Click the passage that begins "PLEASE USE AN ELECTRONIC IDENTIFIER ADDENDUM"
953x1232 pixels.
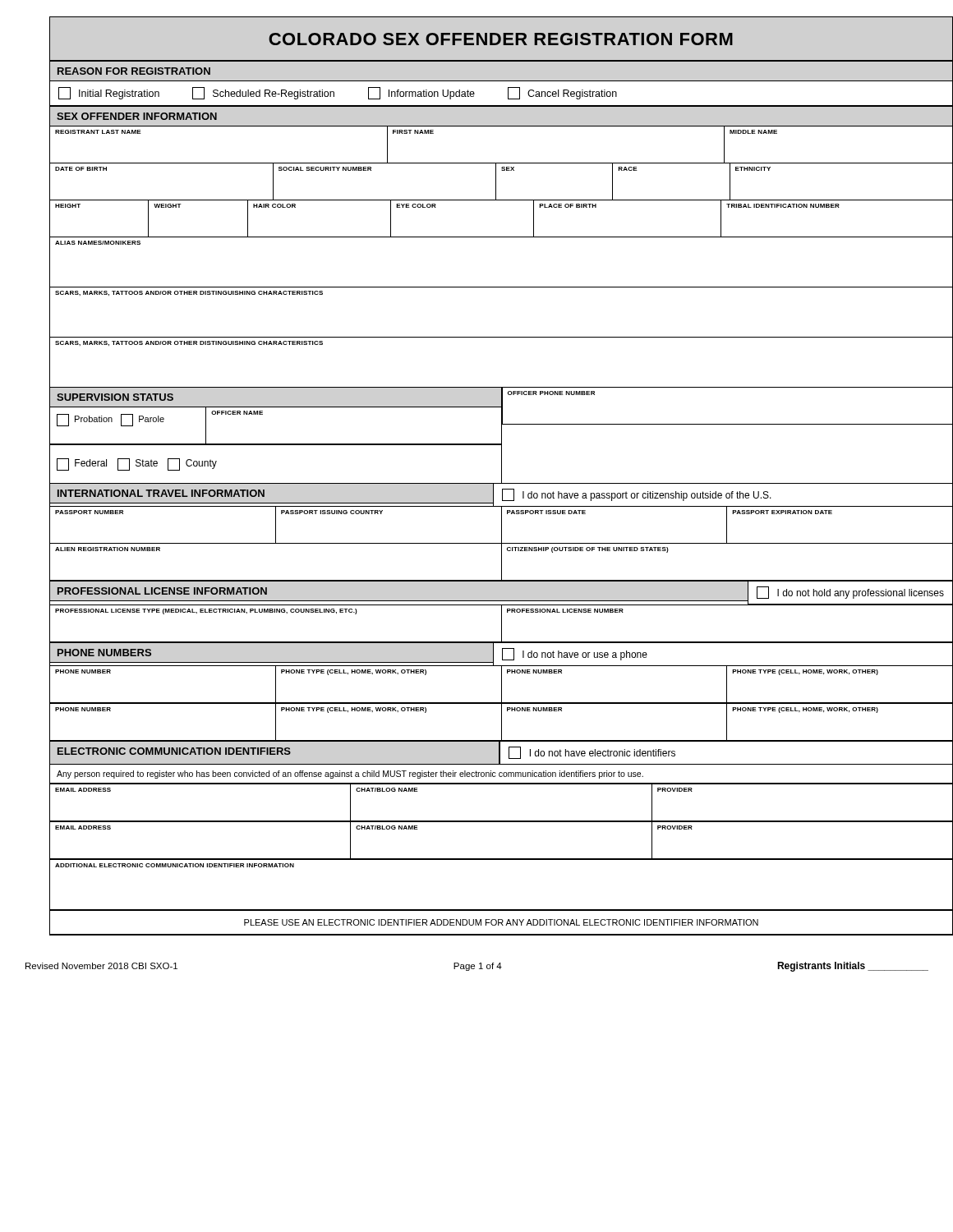[x=501, y=922]
